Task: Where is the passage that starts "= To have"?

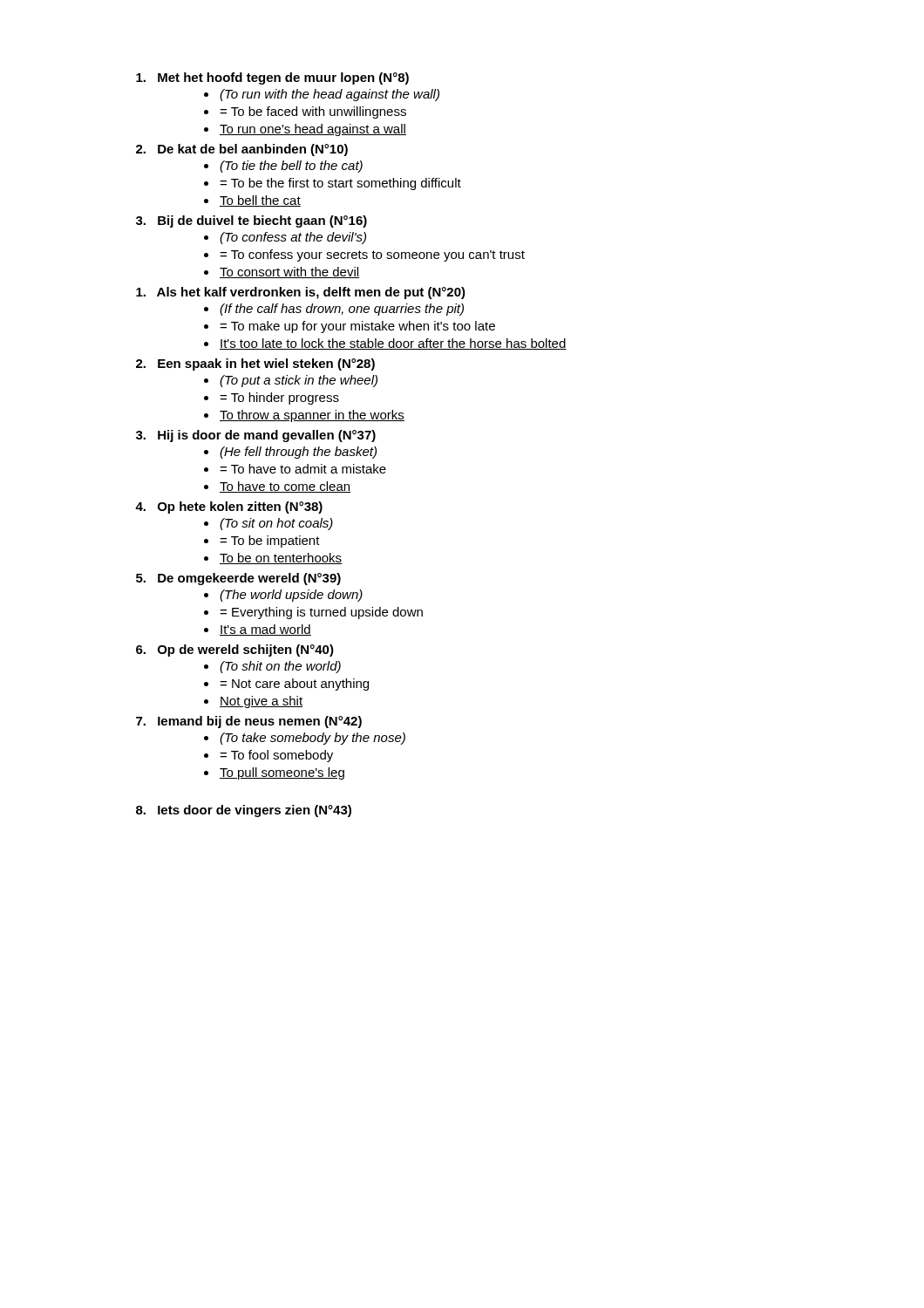Action: [x=303, y=469]
